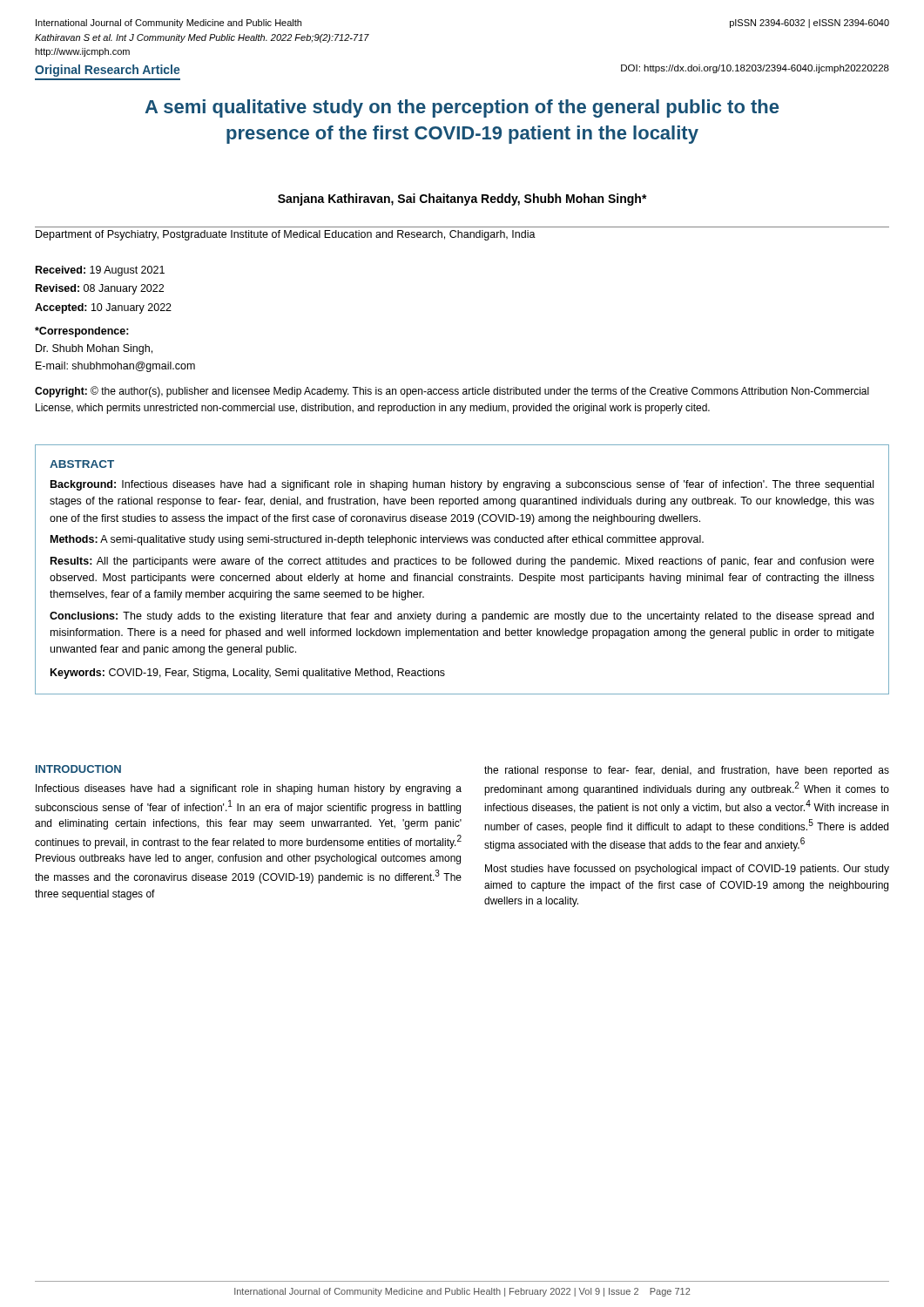Find the block on this page that starts "the rational response to fear- fear,"
924x1307 pixels.
687,836
